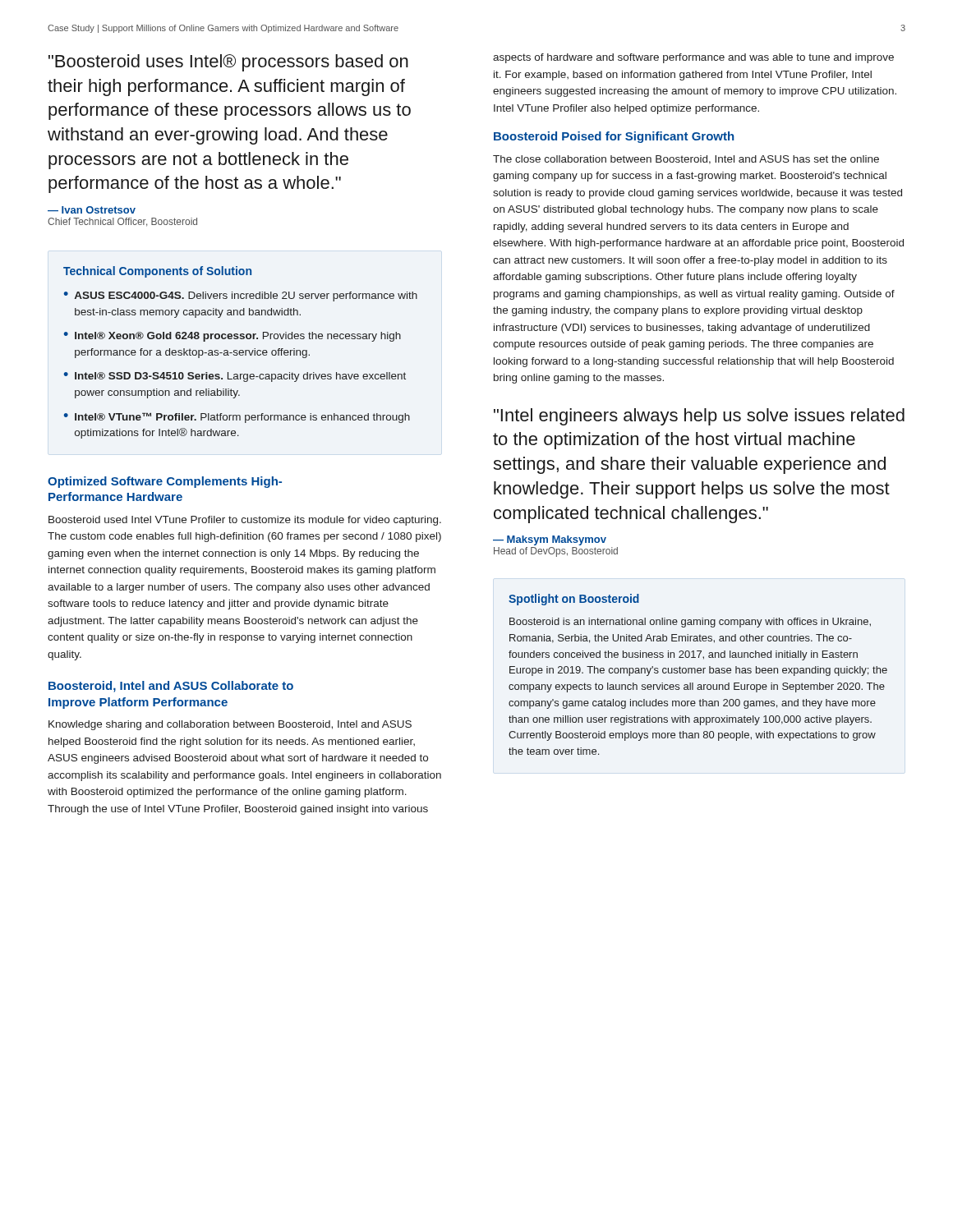Image resolution: width=953 pixels, height=1232 pixels.
Task: Locate the block of text that opens with ""Boosteroid uses Intel® processors based on their high"
Action: tap(229, 122)
